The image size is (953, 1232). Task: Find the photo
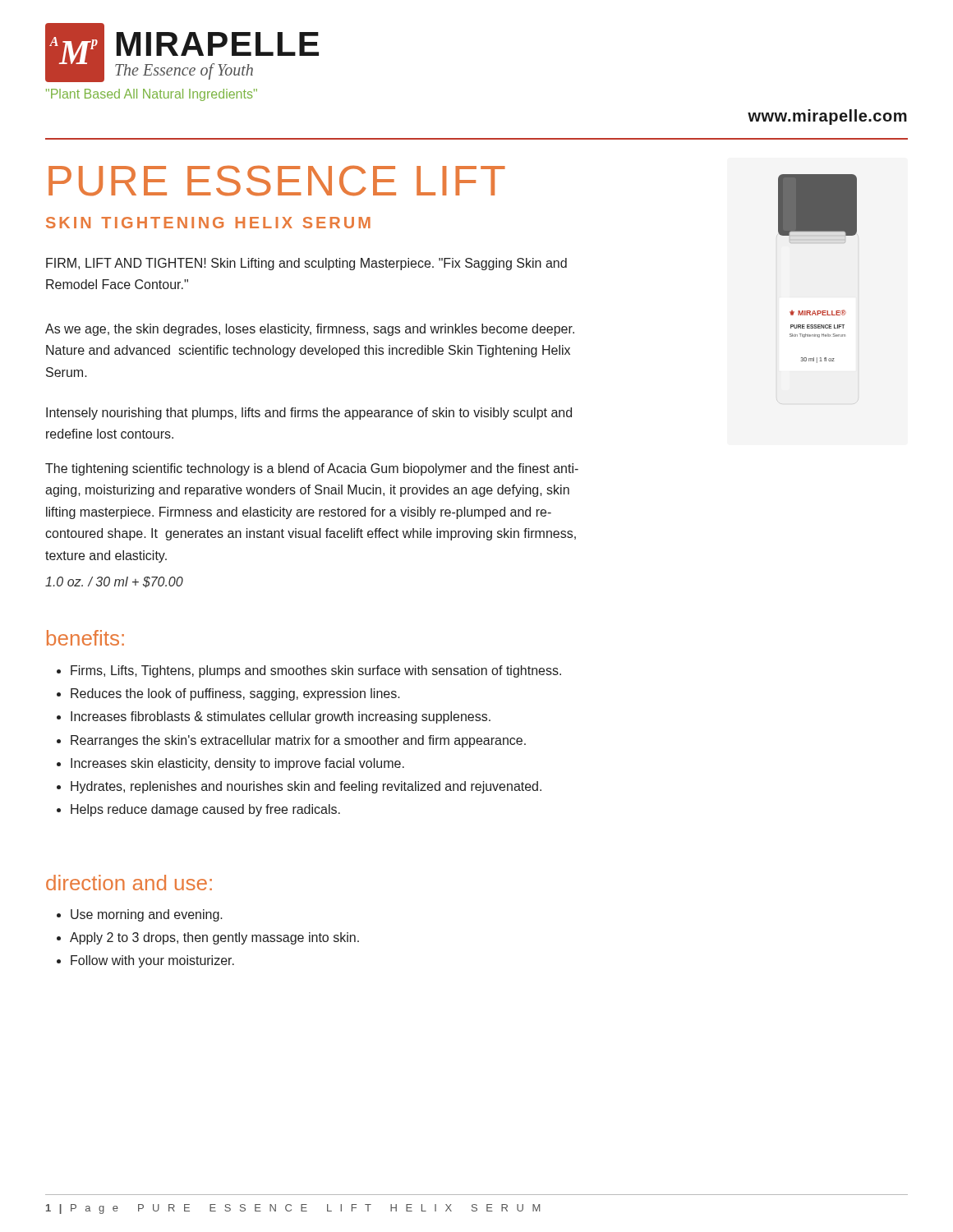pyautogui.click(x=817, y=301)
